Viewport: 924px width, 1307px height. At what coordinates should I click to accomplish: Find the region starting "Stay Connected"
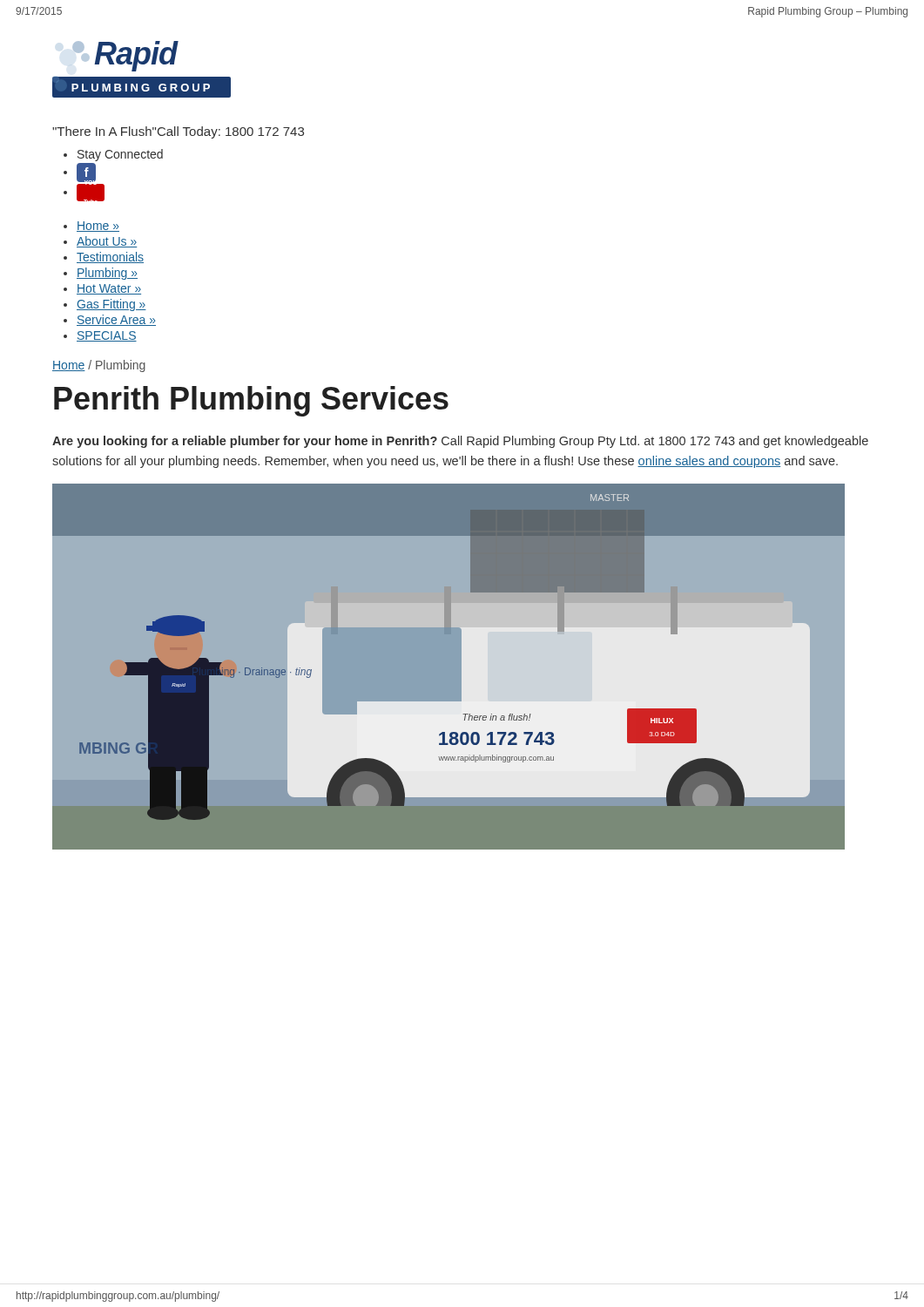120,154
